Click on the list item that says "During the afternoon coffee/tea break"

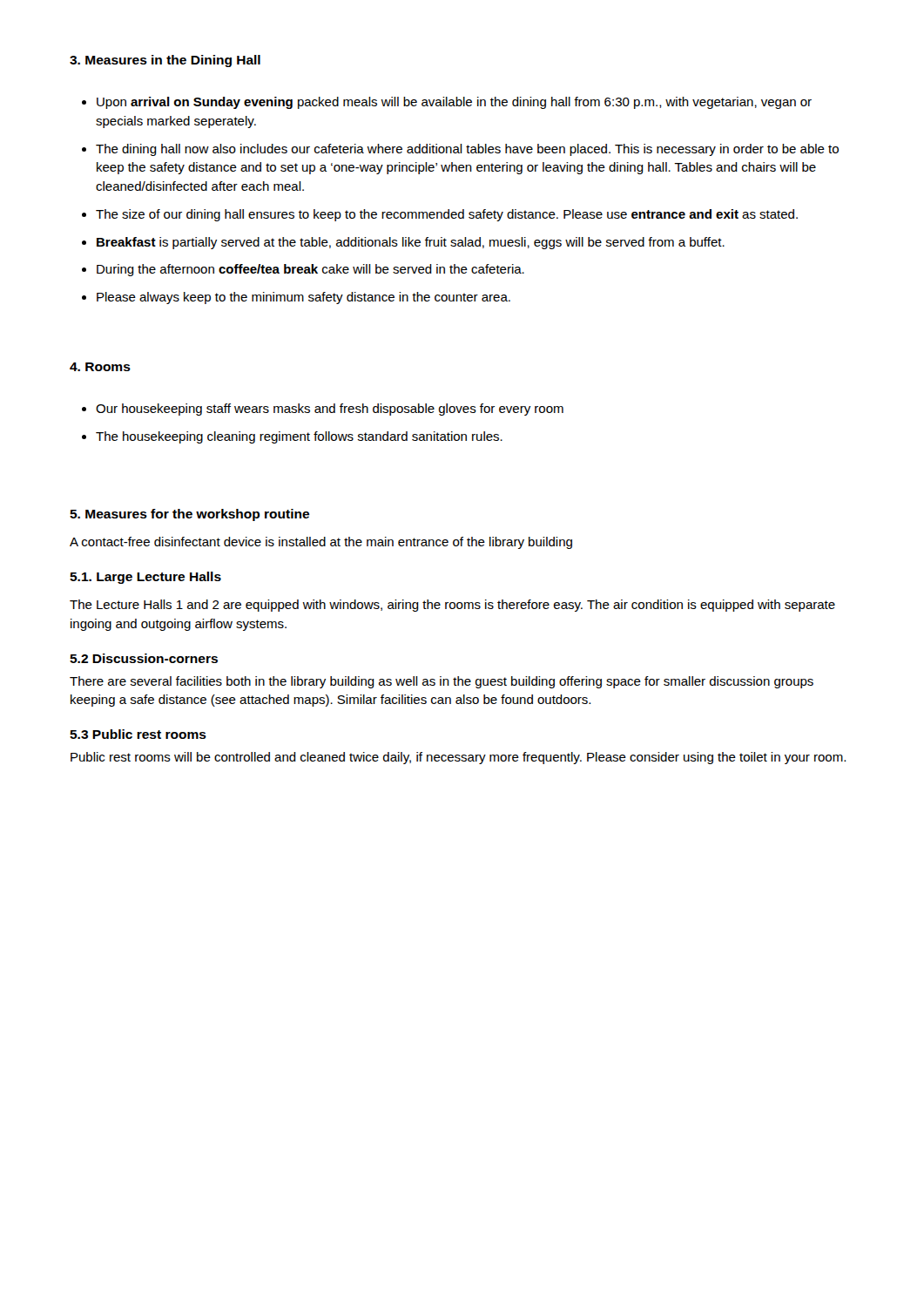point(310,269)
